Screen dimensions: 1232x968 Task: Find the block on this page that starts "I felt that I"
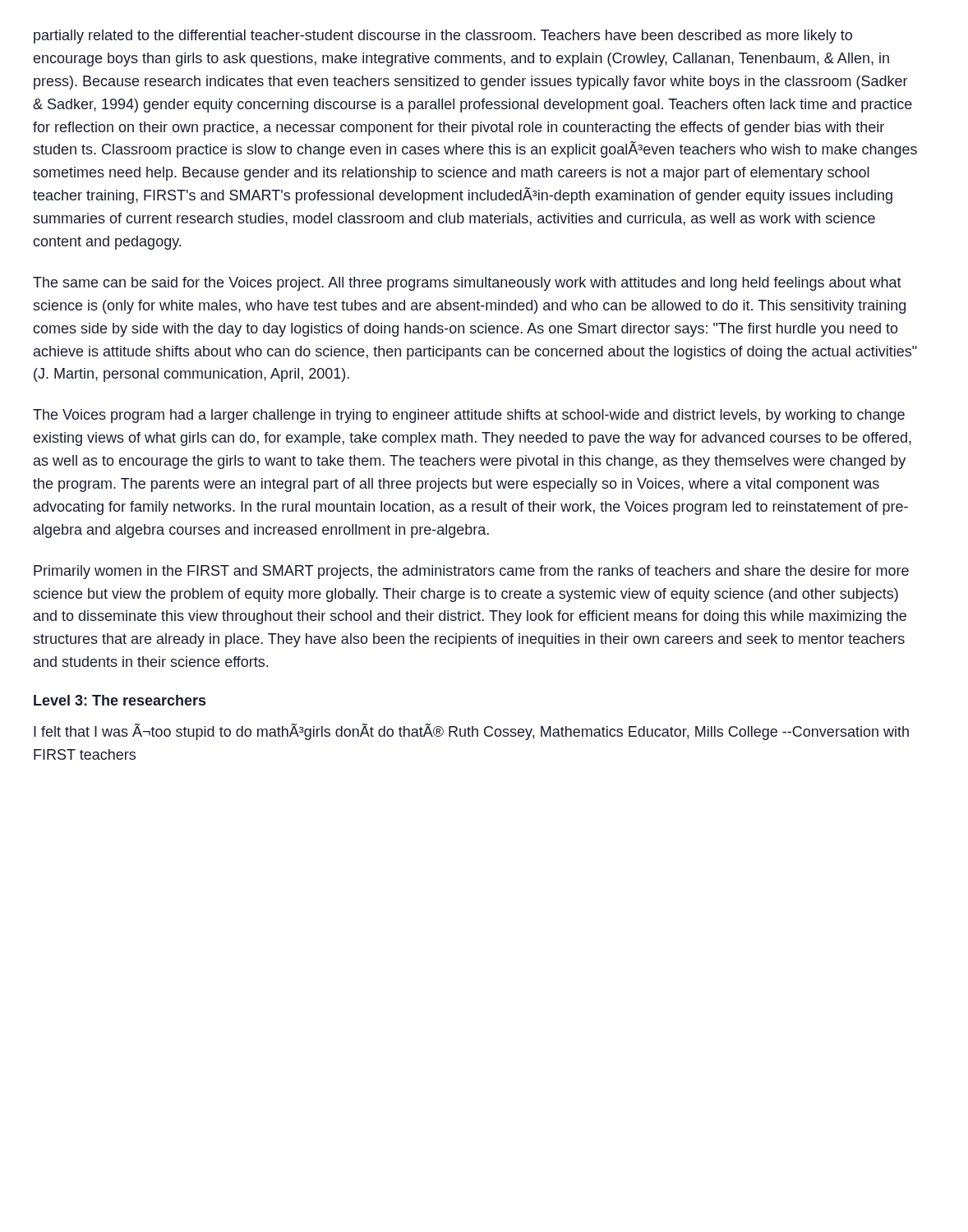pyautogui.click(x=471, y=743)
